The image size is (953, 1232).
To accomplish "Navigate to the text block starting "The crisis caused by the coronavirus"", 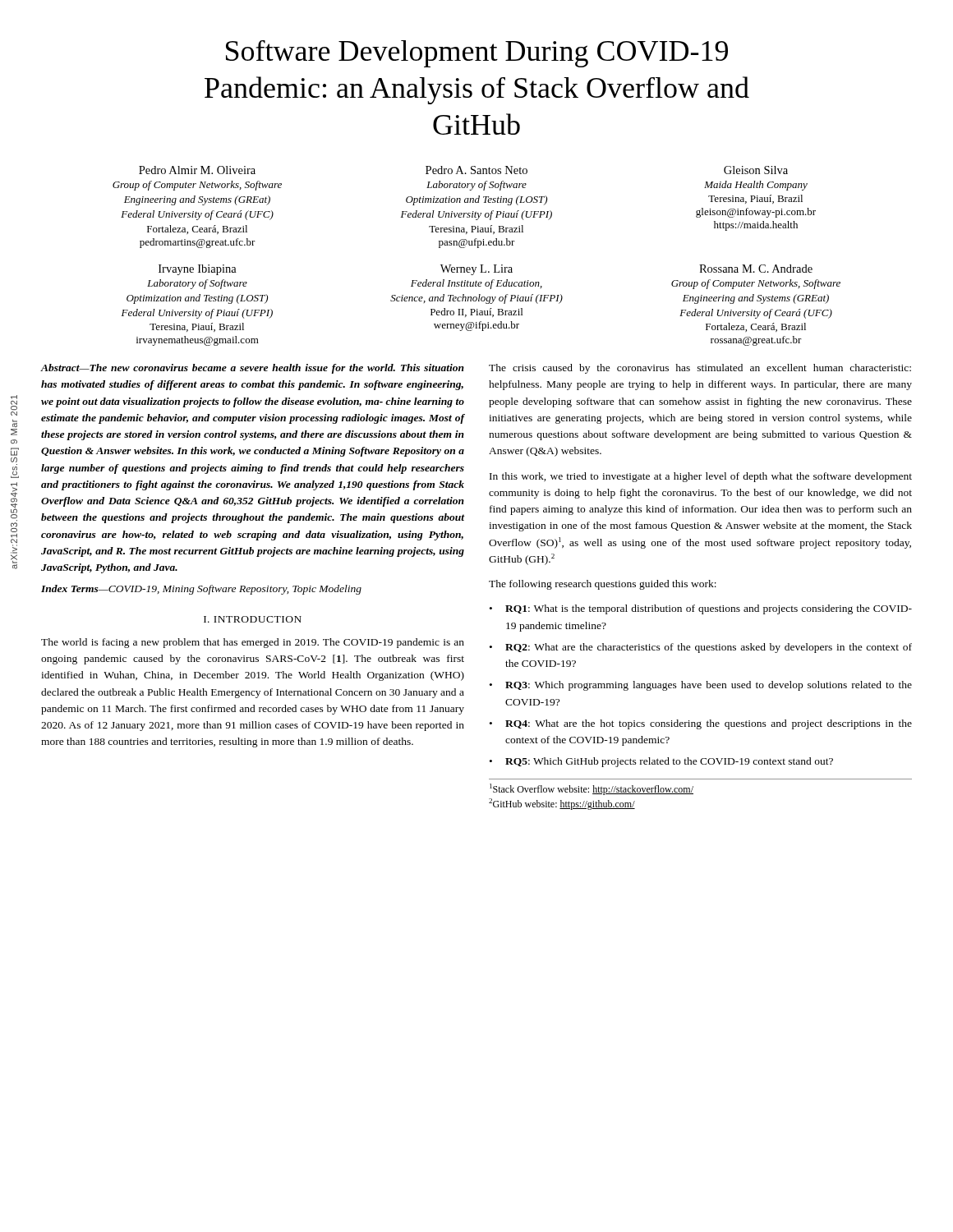I will click(x=700, y=409).
